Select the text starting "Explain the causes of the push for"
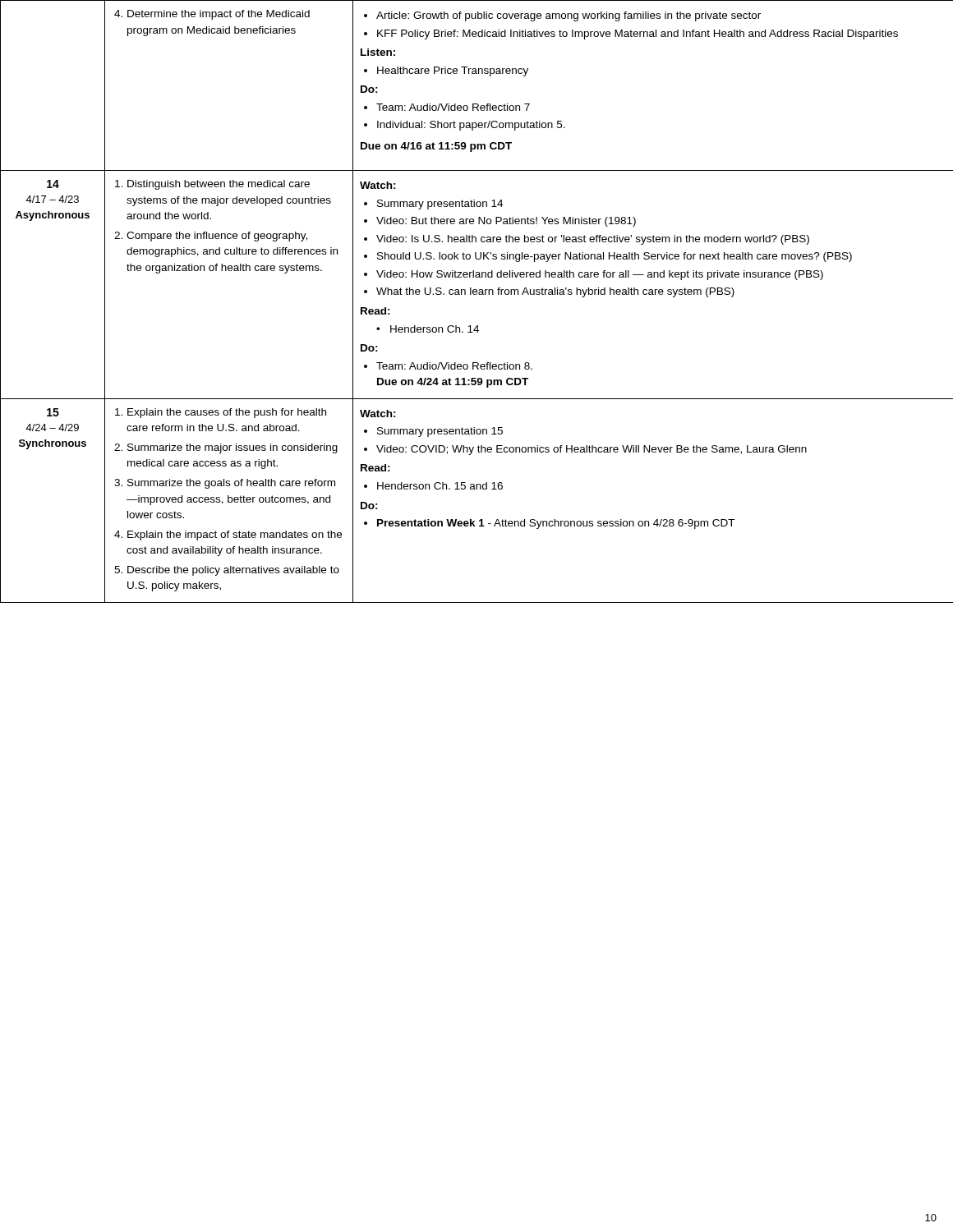 coord(229,499)
